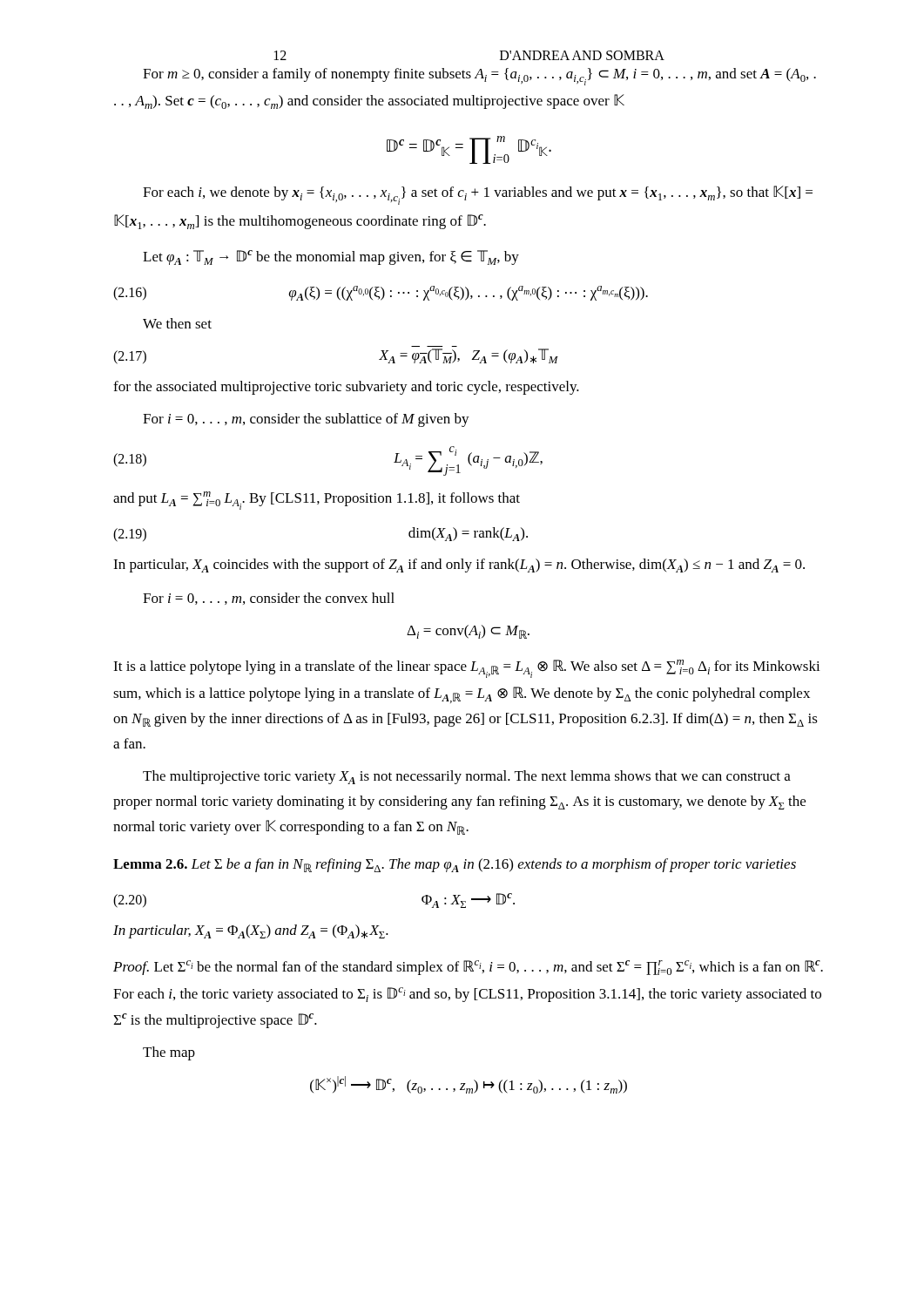The image size is (924, 1307).
Task: Locate the passage starting "Lemma 2.6. Let Σ be a"
Action: [x=469, y=865]
